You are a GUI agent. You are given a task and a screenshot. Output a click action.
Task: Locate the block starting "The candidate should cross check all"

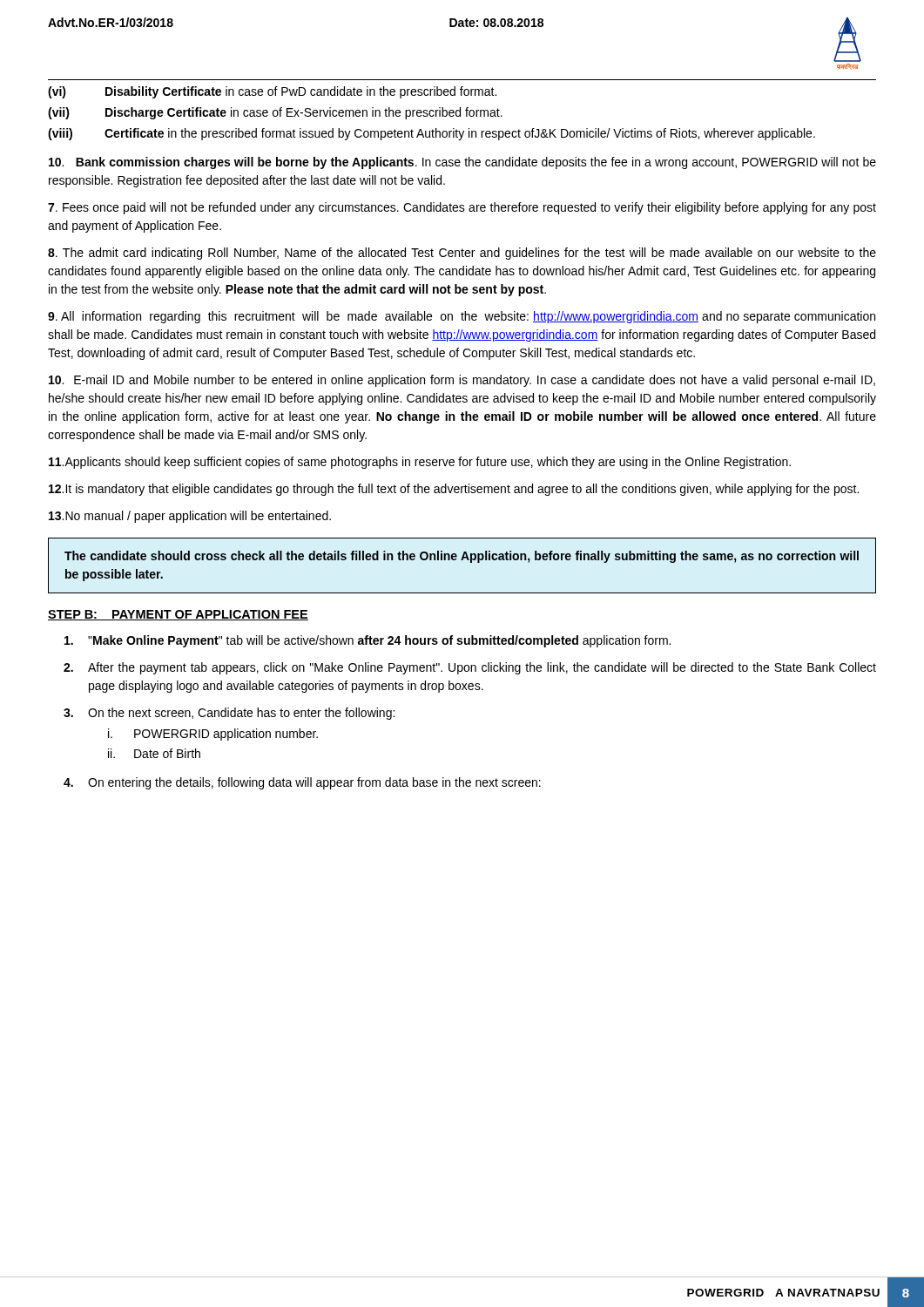[x=462, y=565]
